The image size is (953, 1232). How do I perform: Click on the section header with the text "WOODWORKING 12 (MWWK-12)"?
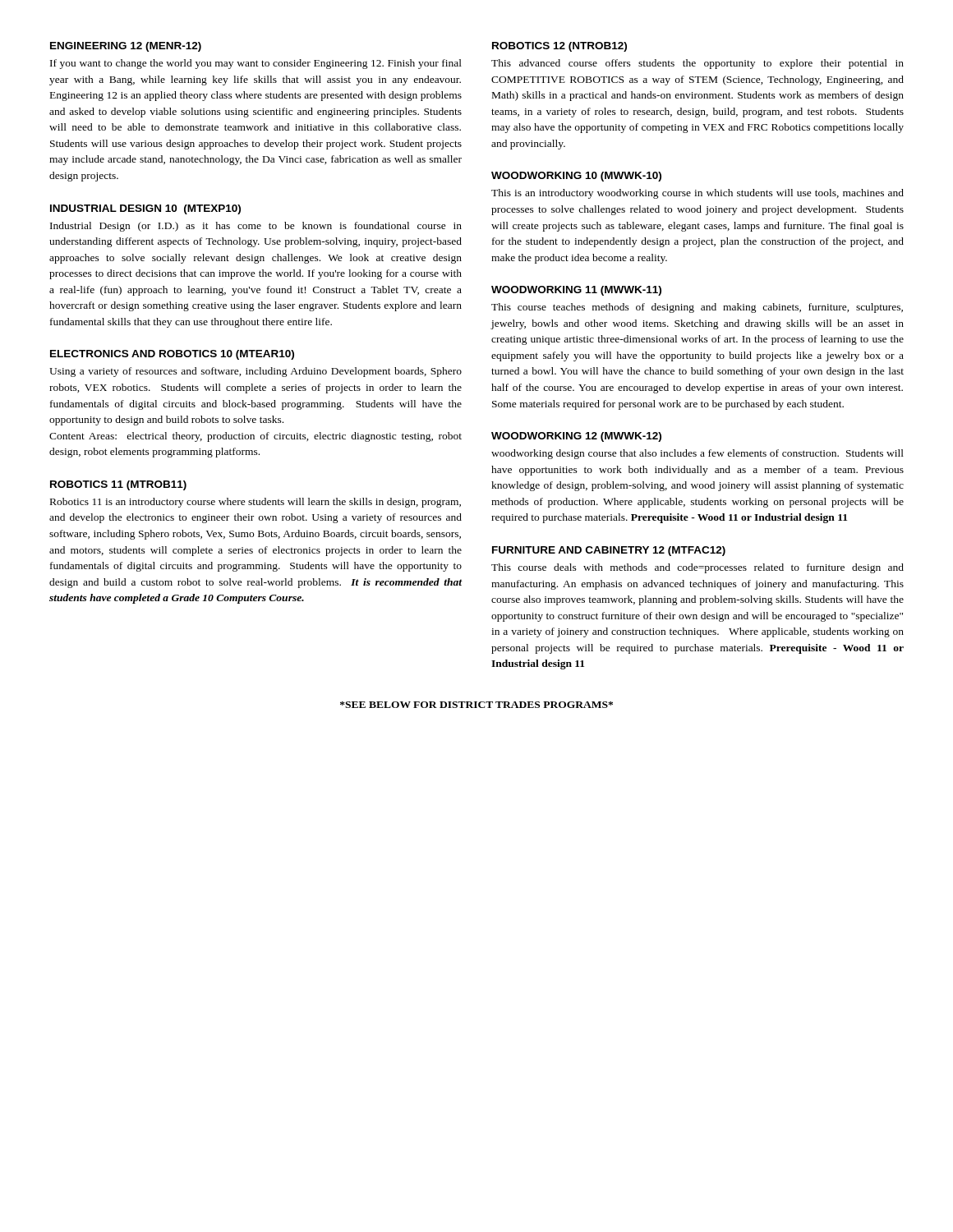(577, 436)
